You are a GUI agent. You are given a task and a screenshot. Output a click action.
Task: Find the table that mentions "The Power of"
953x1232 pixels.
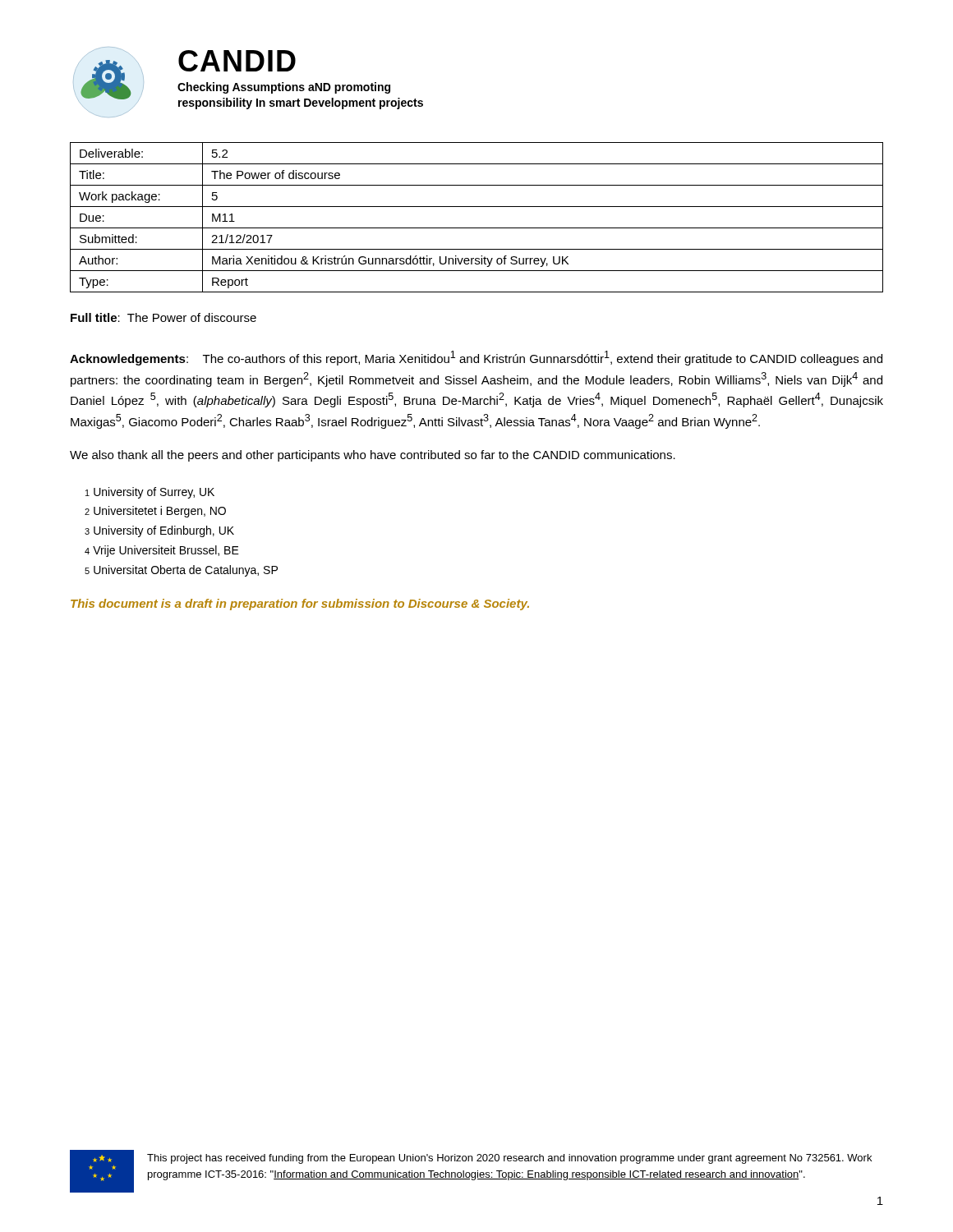coord(476,217)
